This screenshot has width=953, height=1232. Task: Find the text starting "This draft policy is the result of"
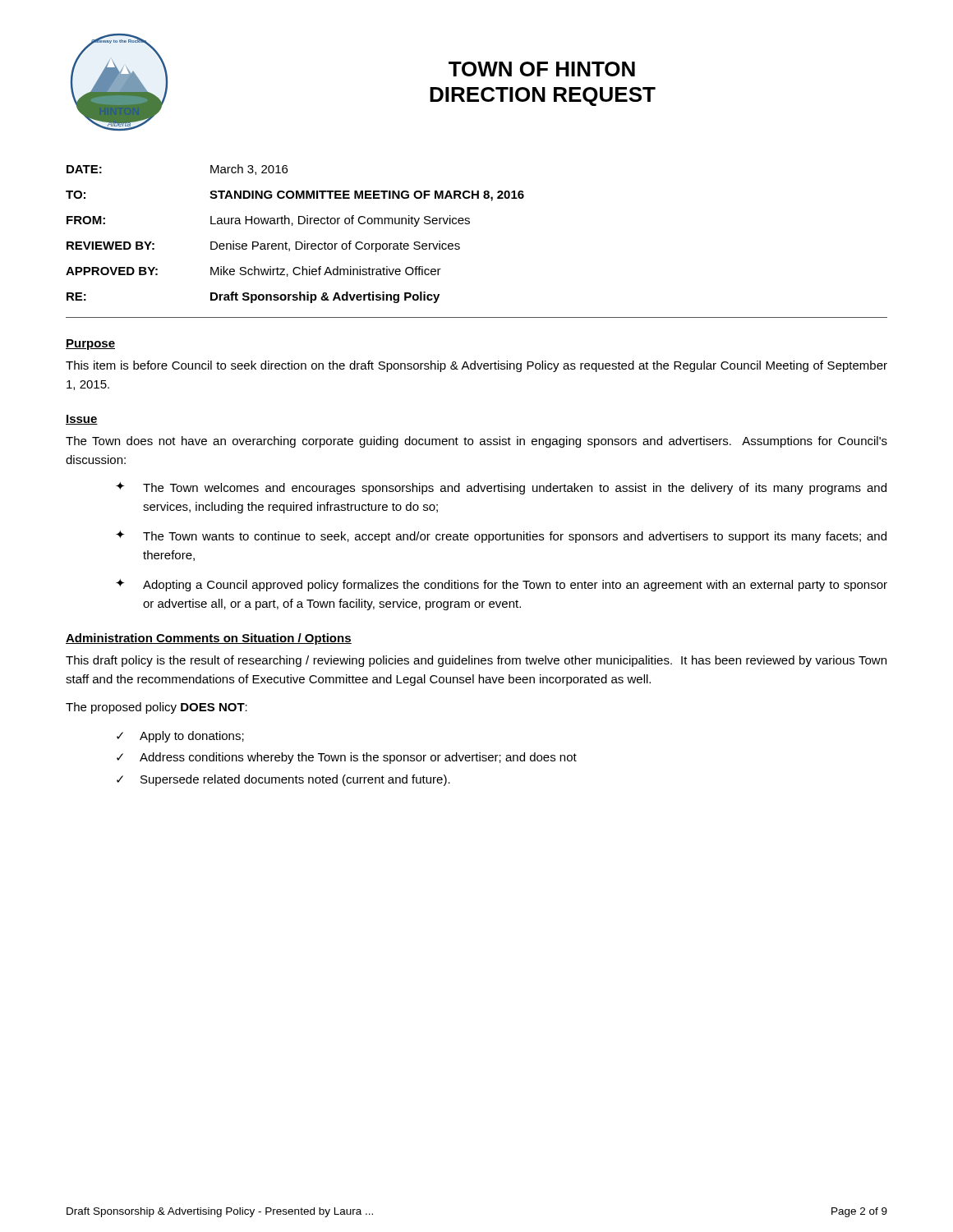[476, 669]
